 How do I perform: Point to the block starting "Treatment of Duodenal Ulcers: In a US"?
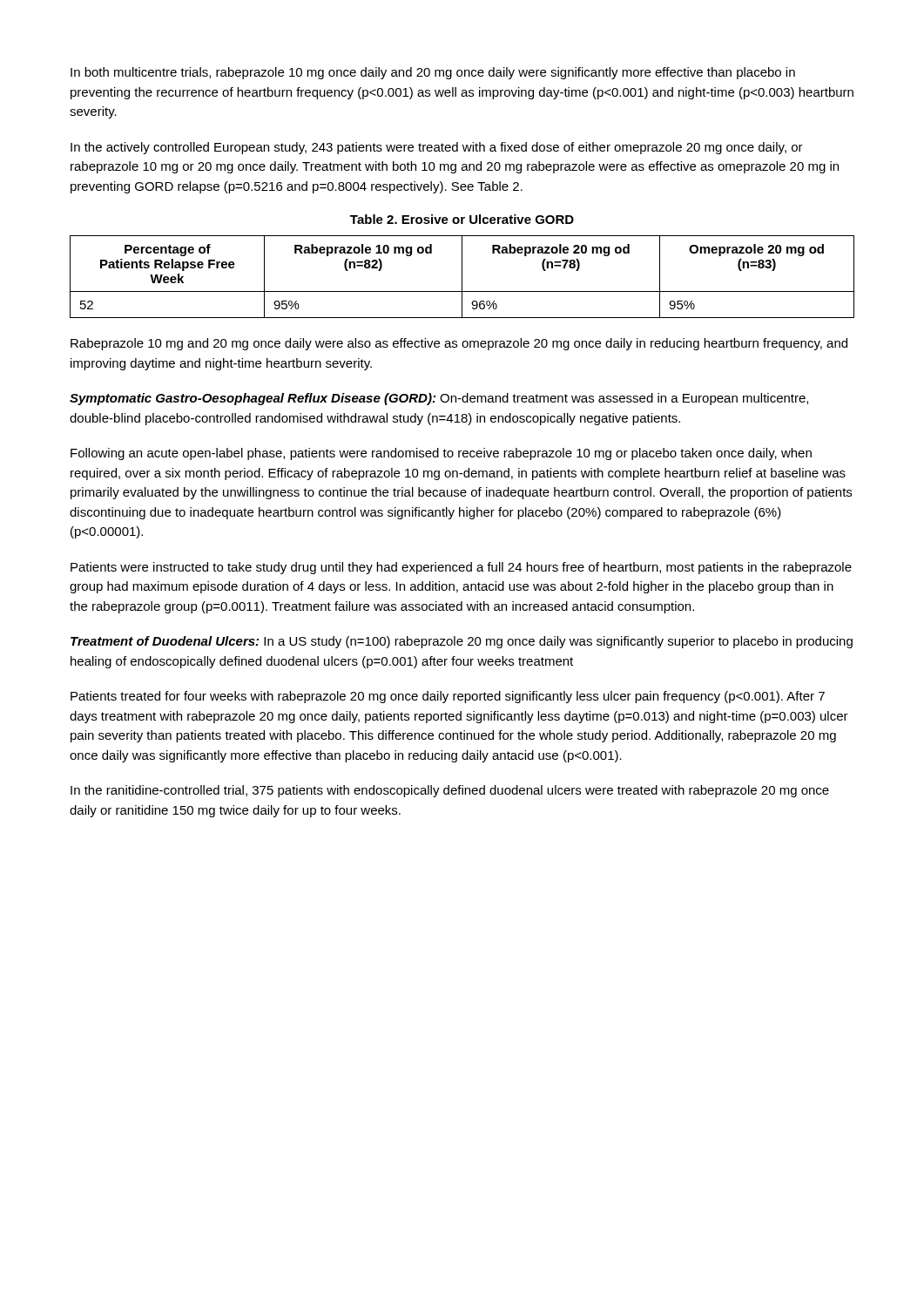point(461,651)
